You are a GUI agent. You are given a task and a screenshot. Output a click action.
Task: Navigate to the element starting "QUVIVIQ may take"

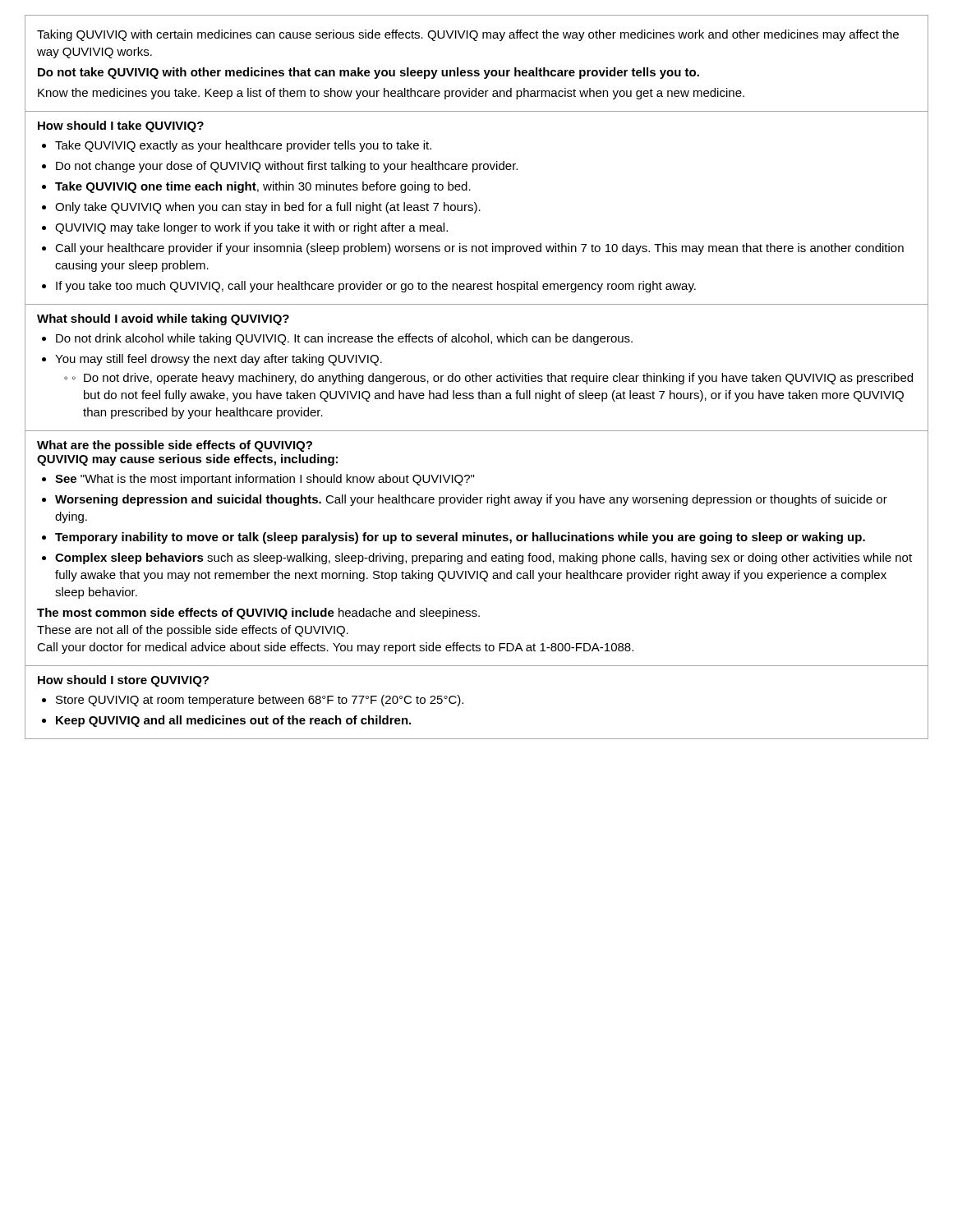[x=252, y=227]
